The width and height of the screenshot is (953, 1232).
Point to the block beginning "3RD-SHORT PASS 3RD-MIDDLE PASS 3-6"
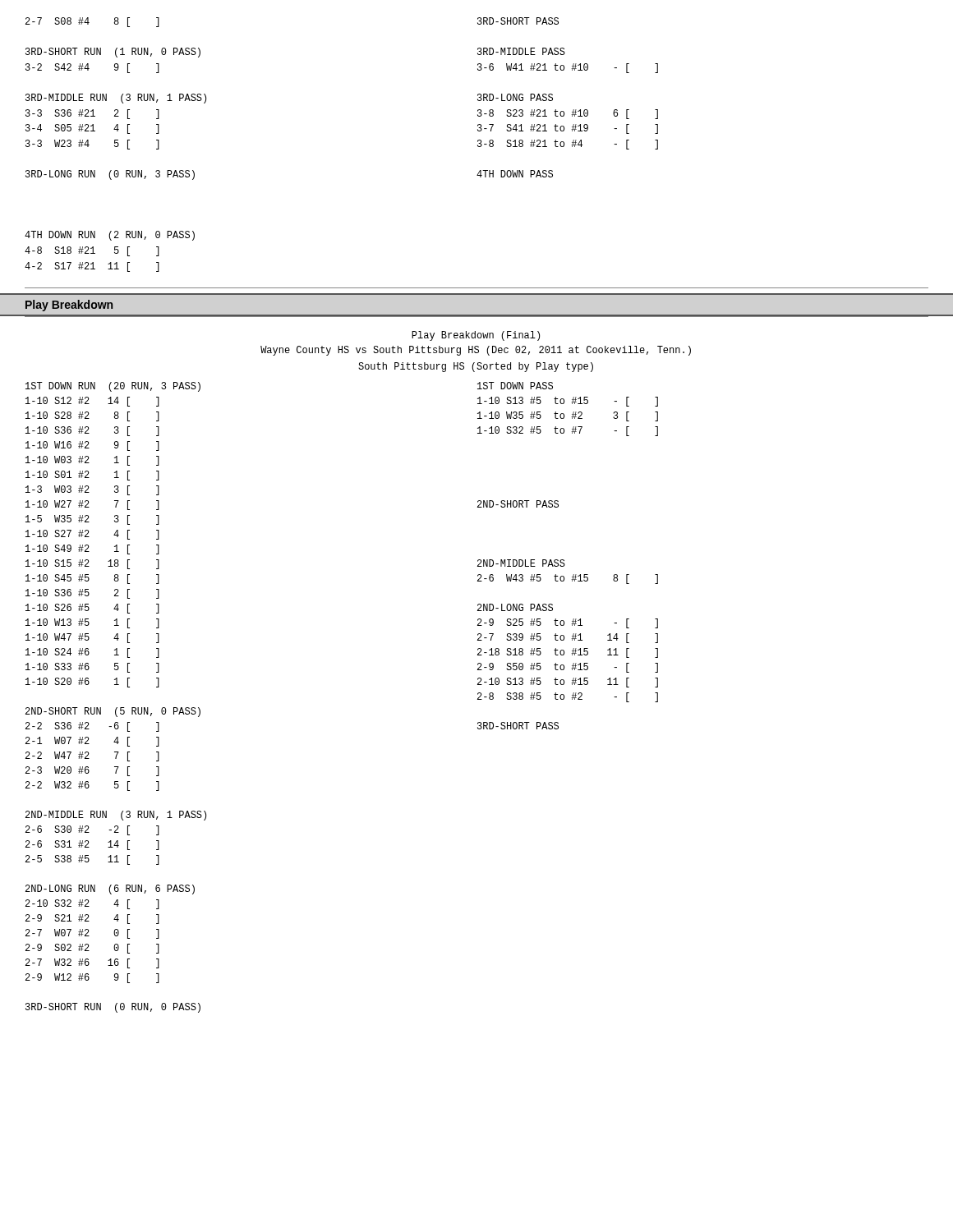click(x=518, y=21)
